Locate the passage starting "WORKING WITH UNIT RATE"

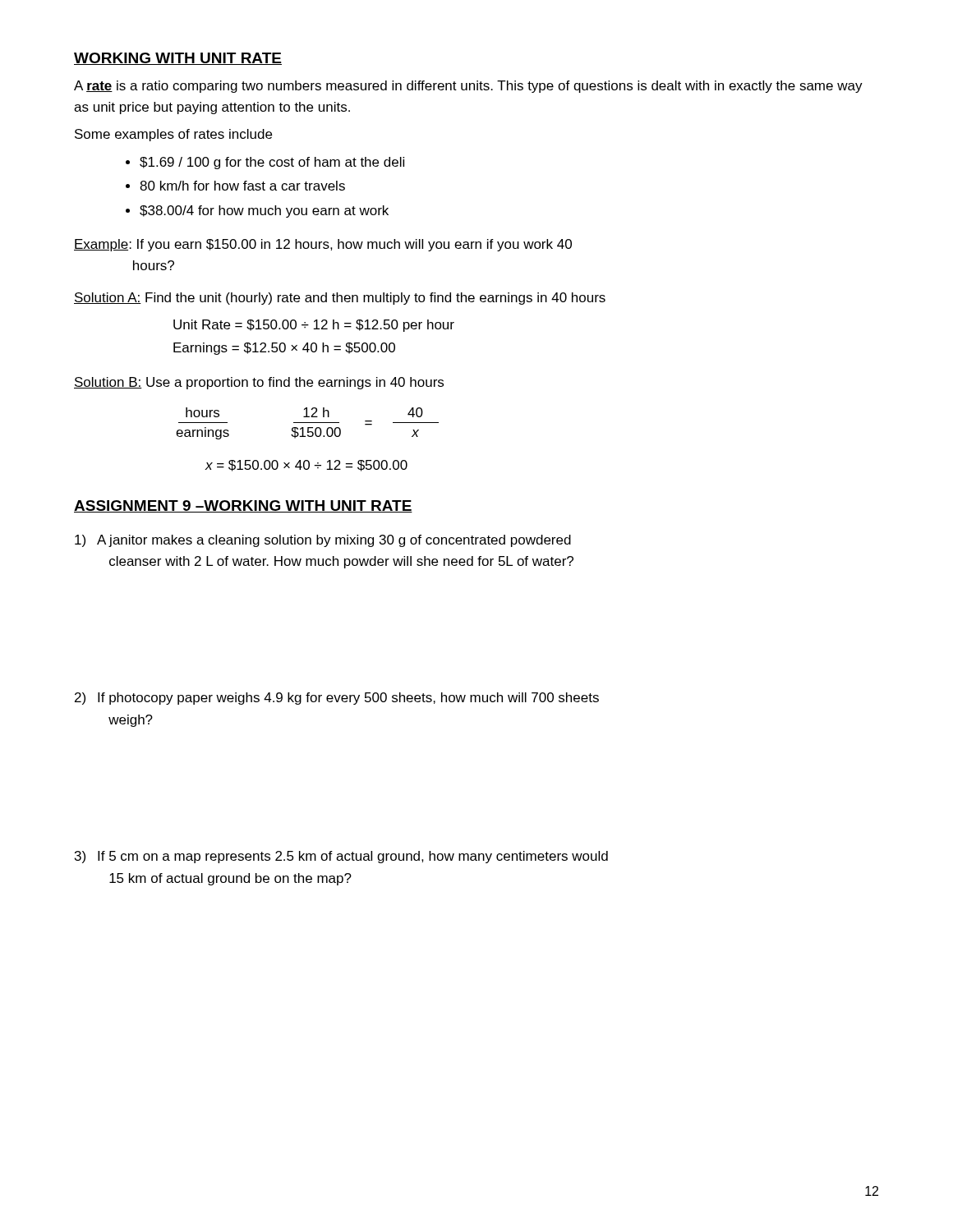(x=178, y=58)
